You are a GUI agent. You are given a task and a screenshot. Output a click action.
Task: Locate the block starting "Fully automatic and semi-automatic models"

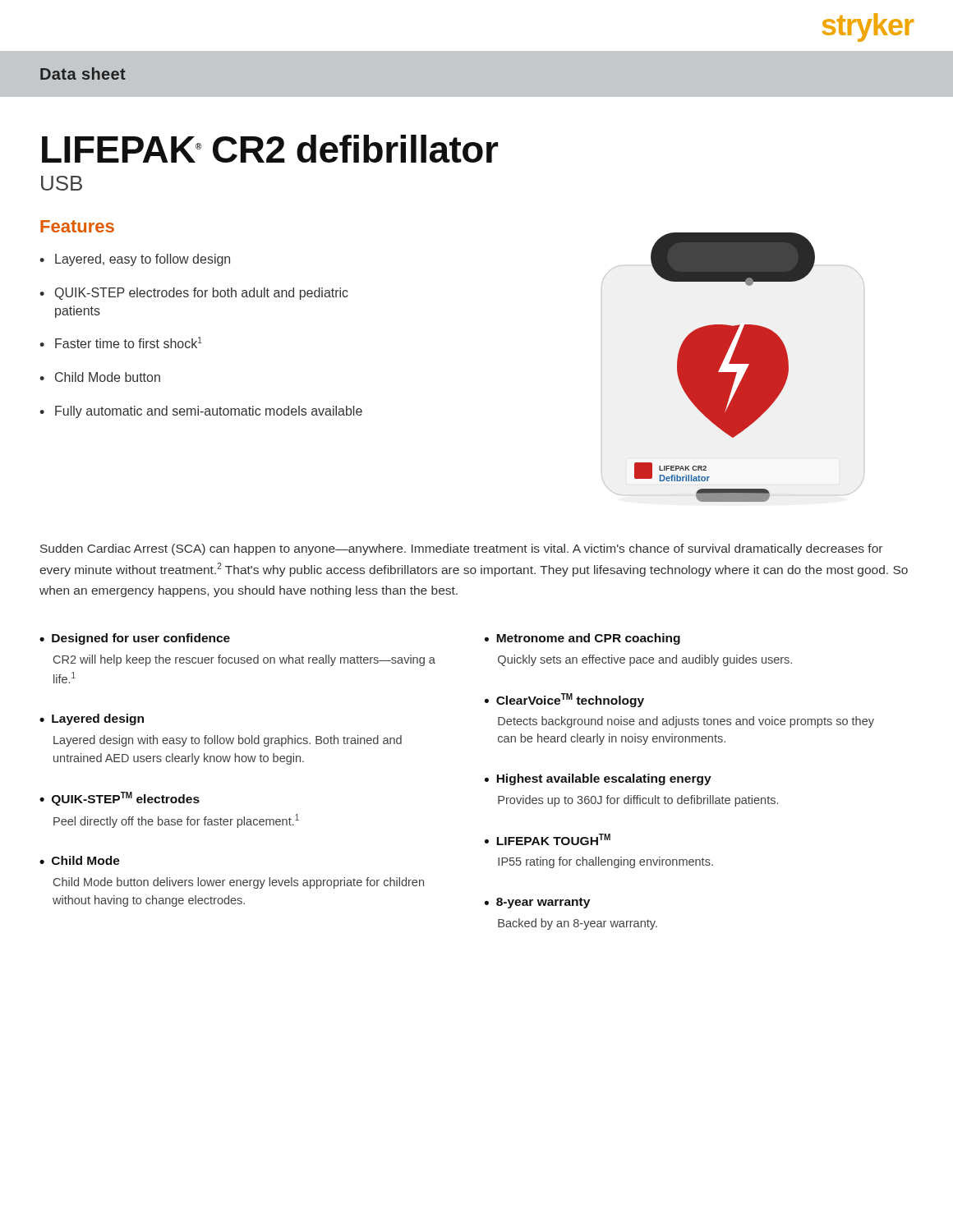pos(208,411)
